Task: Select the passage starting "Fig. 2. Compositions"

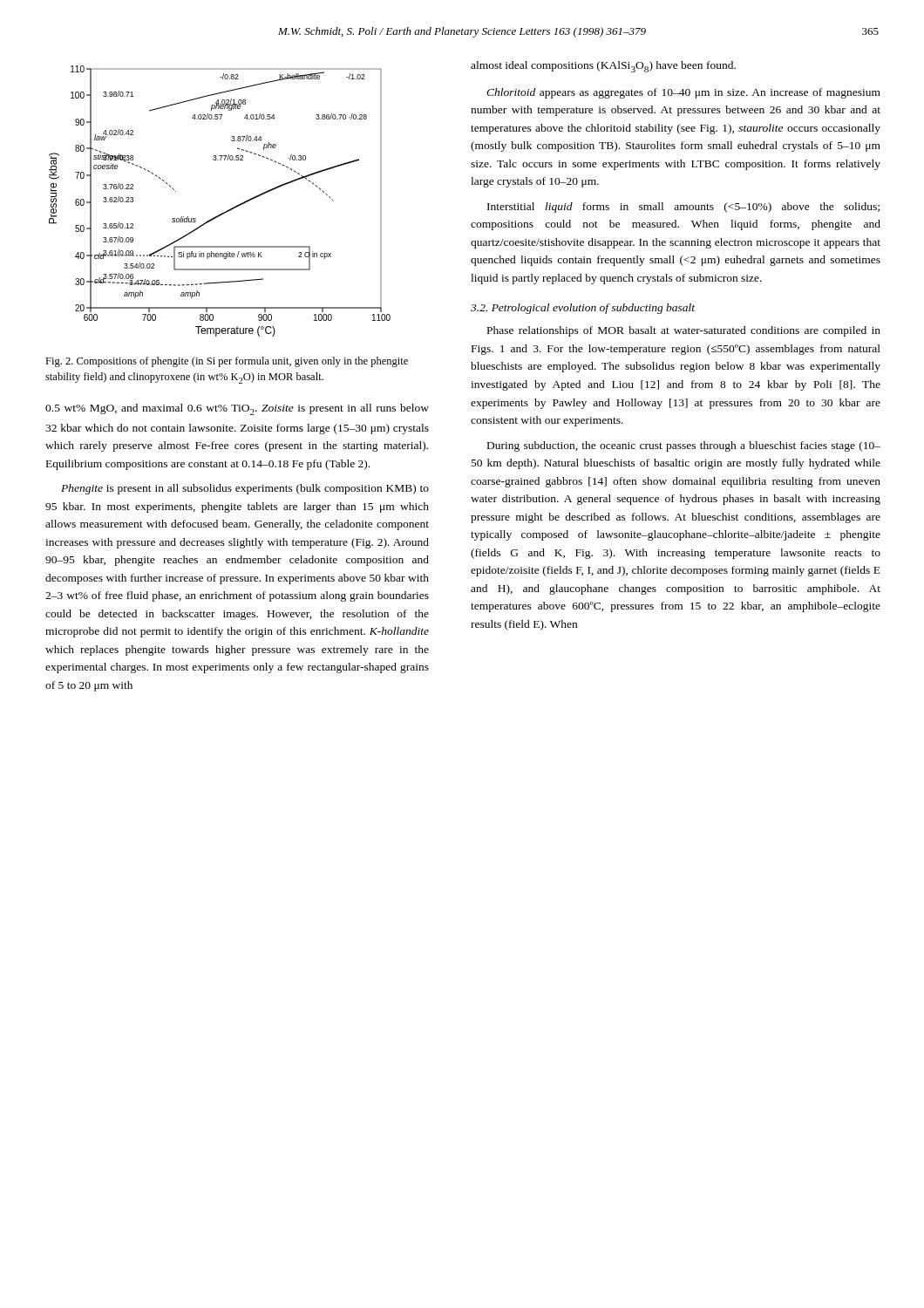Action: [x=227, y=370]
